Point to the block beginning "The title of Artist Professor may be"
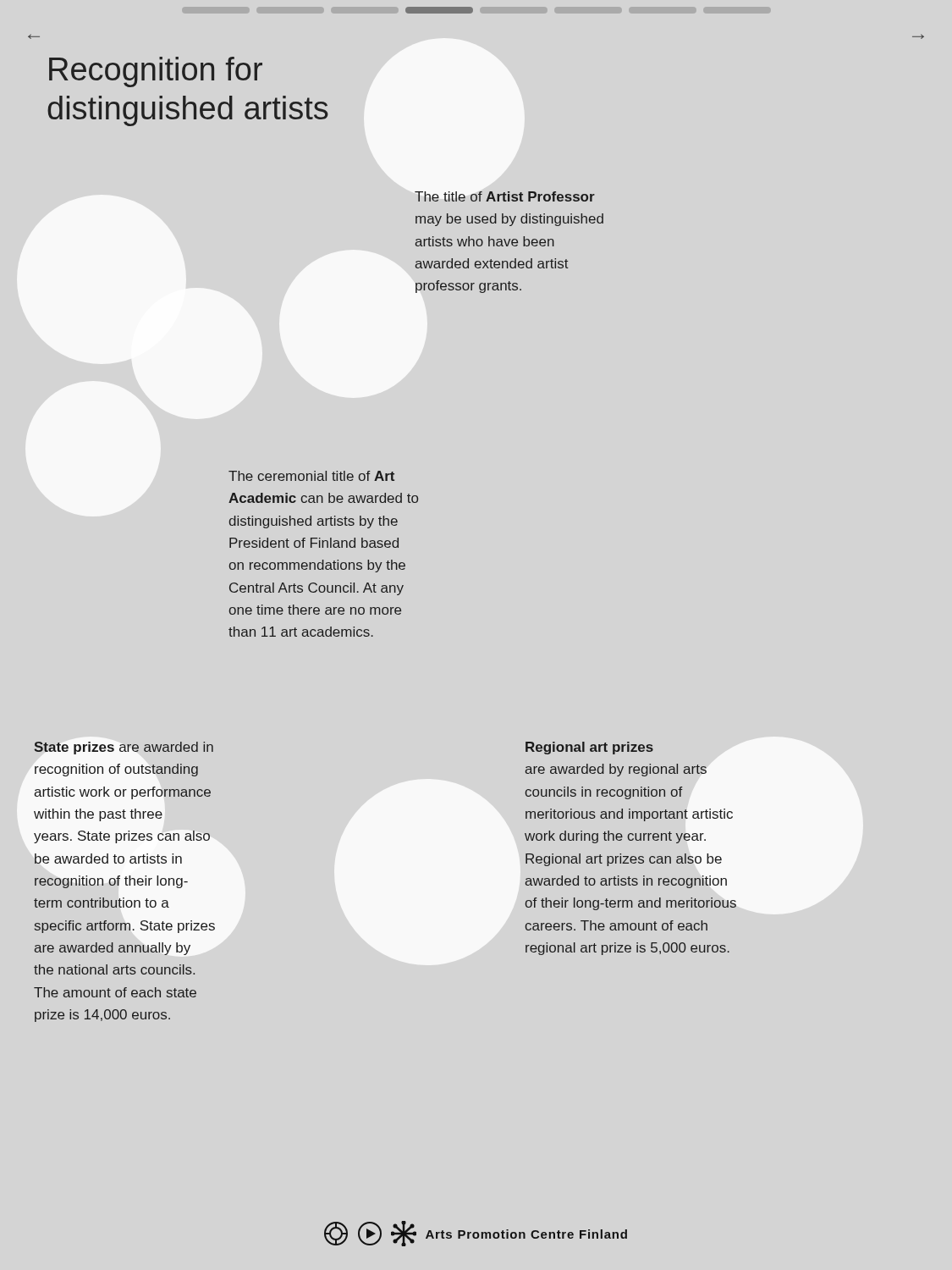Viewport: 952px width, 1270px height. [x=509, y=241]
